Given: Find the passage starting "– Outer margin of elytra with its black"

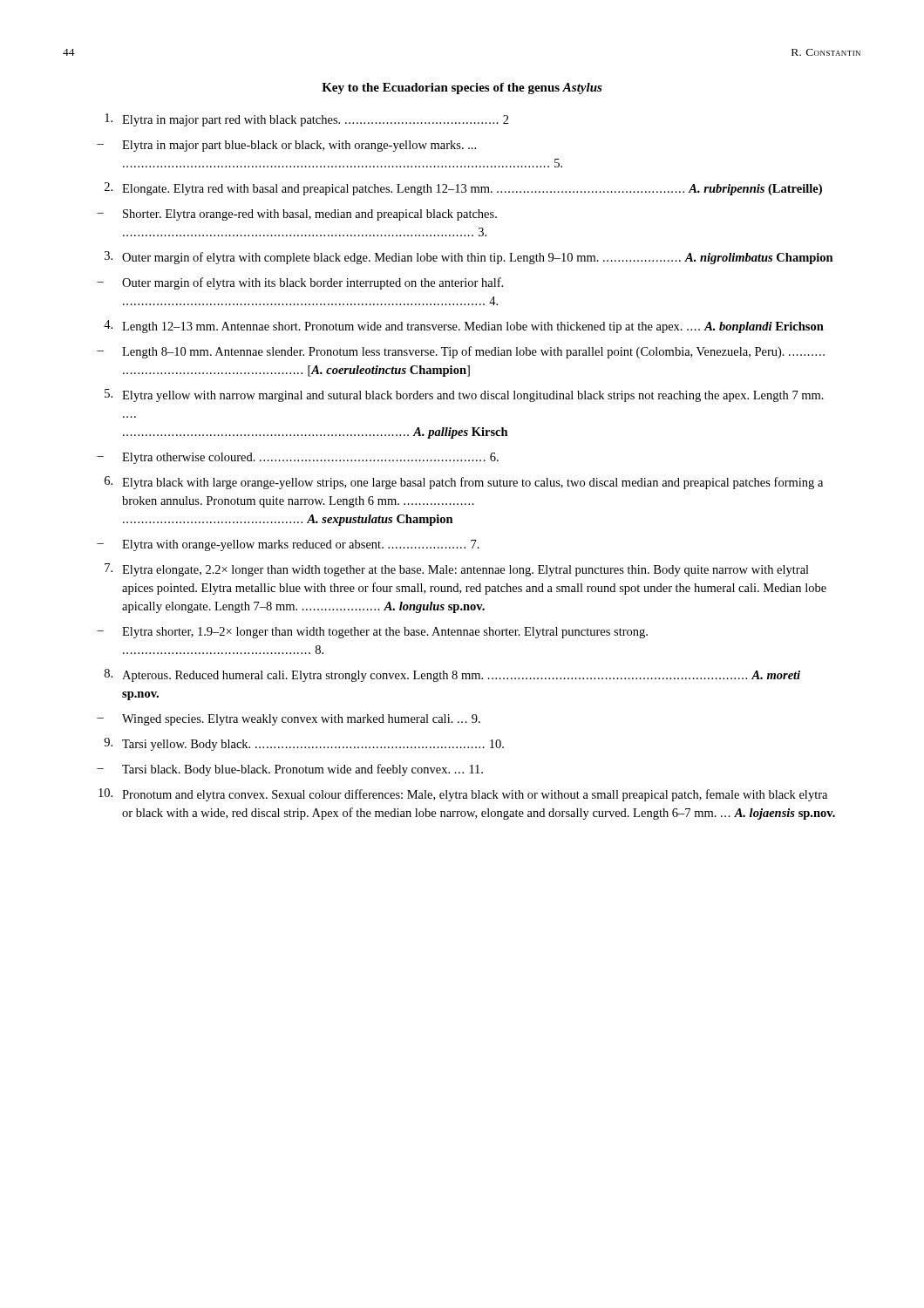Looking at the screenshot, I should [x=462, y=296].
